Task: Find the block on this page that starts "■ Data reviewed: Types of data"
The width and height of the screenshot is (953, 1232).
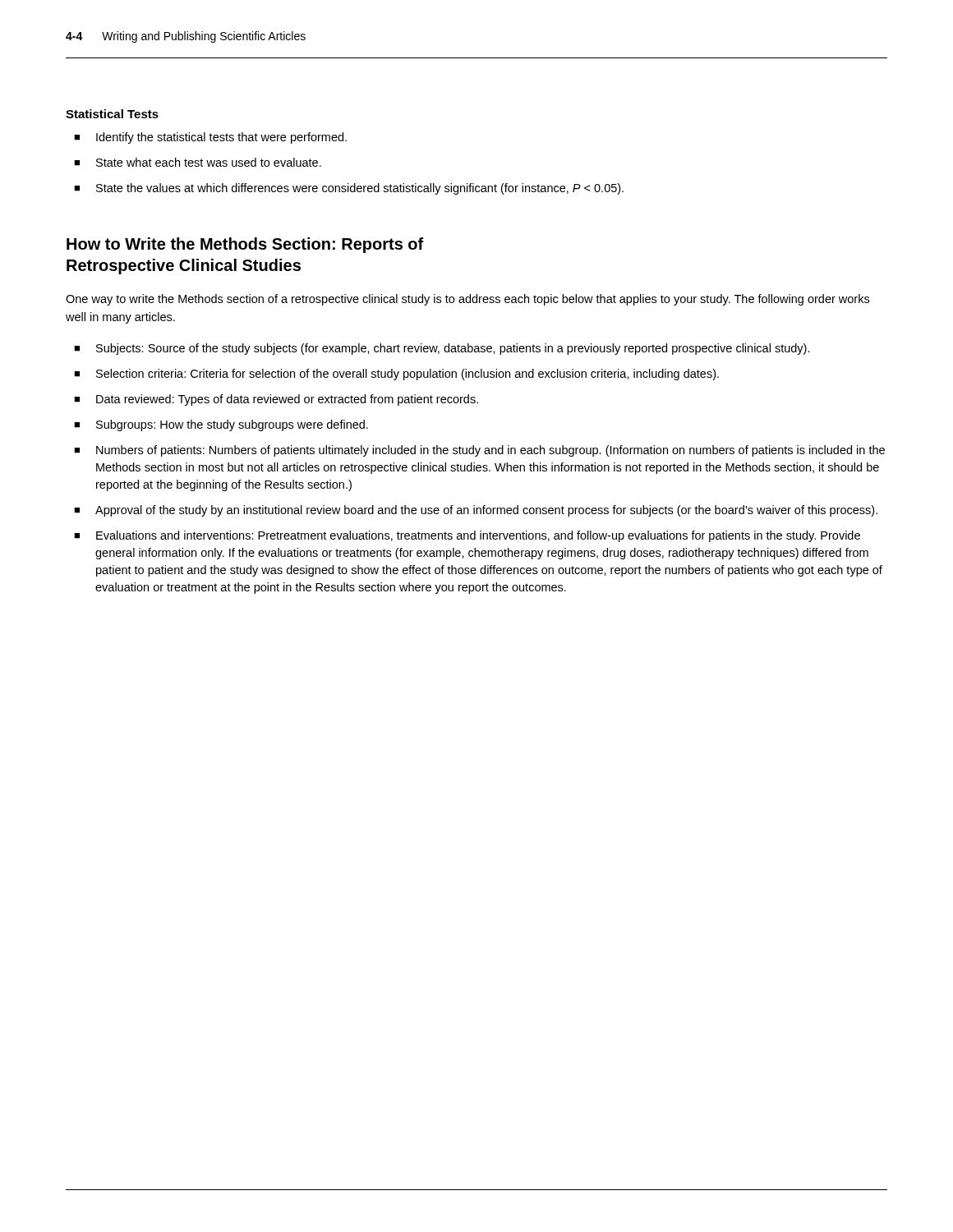Action: (x=481, y=399)
